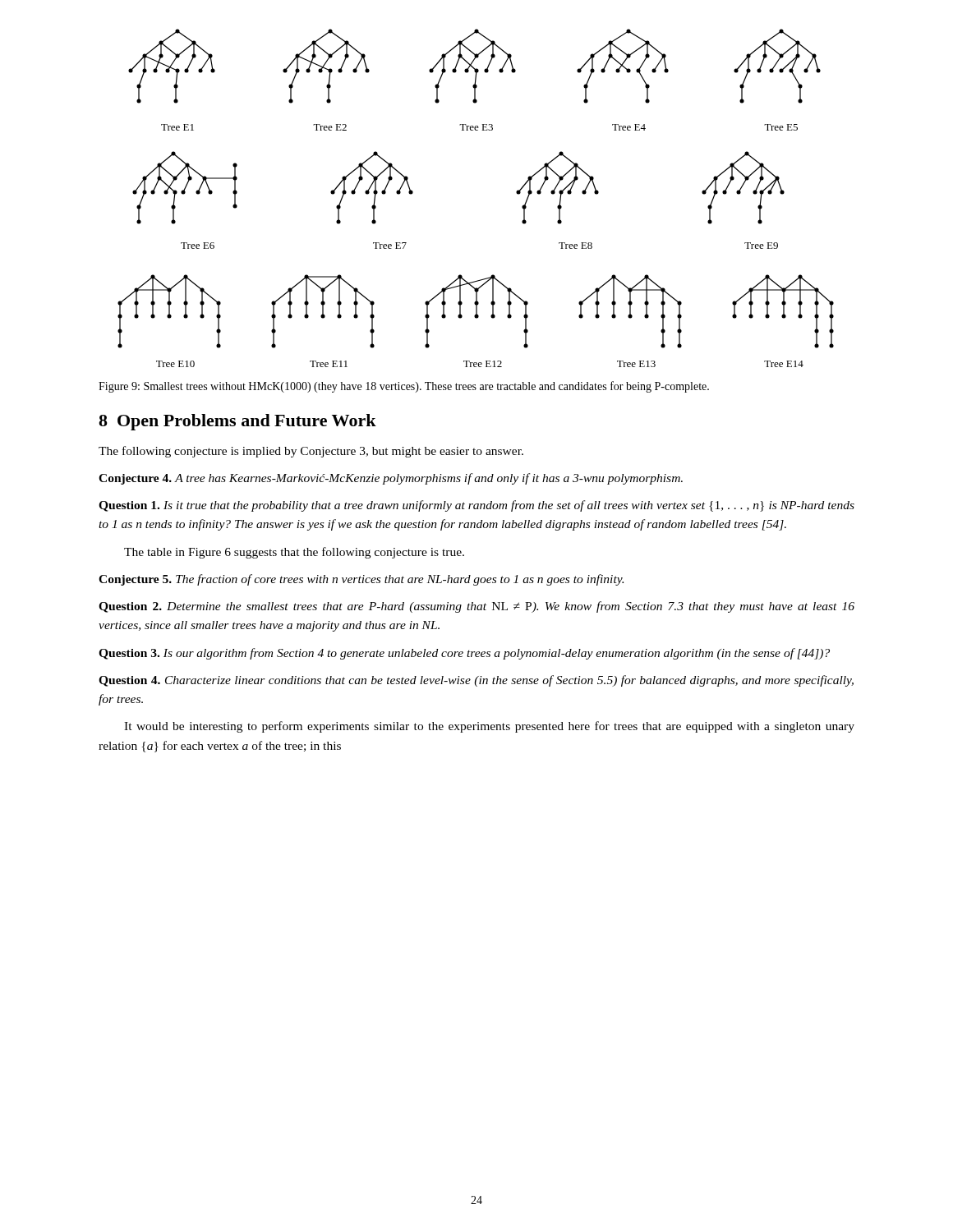The image size is (953, 1232).
Task: Locate the text starting "The following conjecture is implied by"
Action: [x=311, y=450]
